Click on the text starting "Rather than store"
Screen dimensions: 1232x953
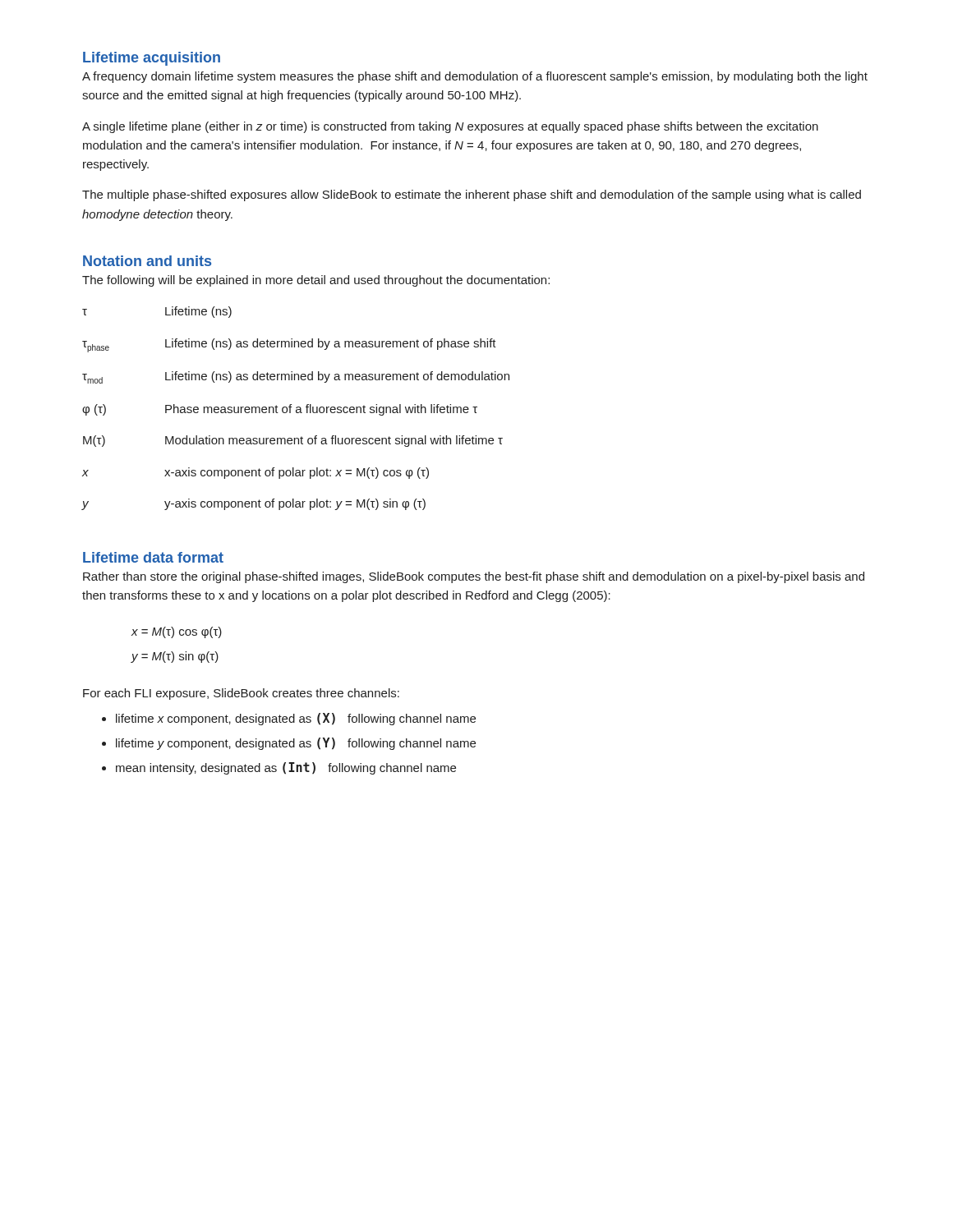(x=474, y=585)
